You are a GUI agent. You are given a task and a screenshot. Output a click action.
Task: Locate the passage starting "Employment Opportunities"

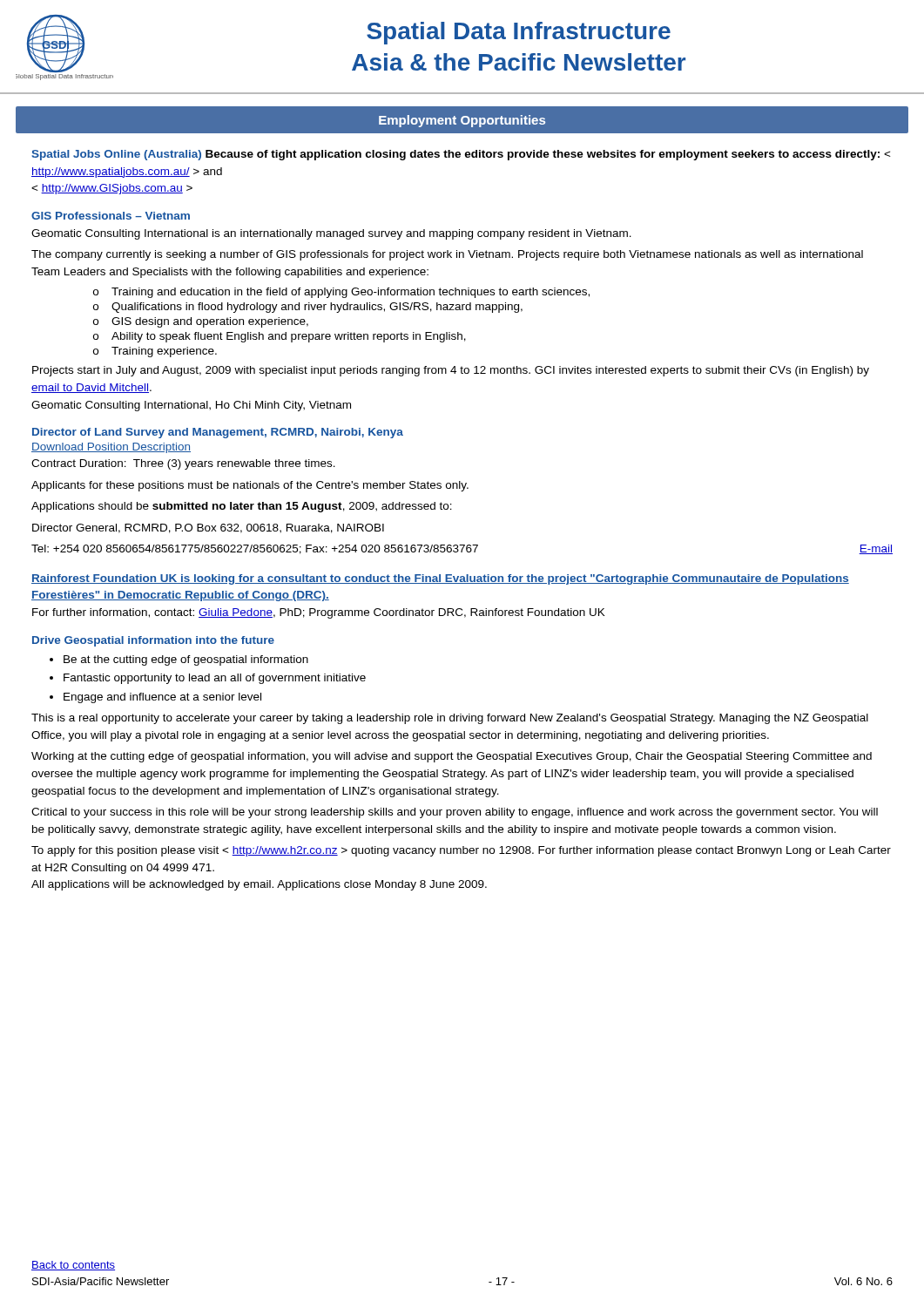click(x=462, y=120)
